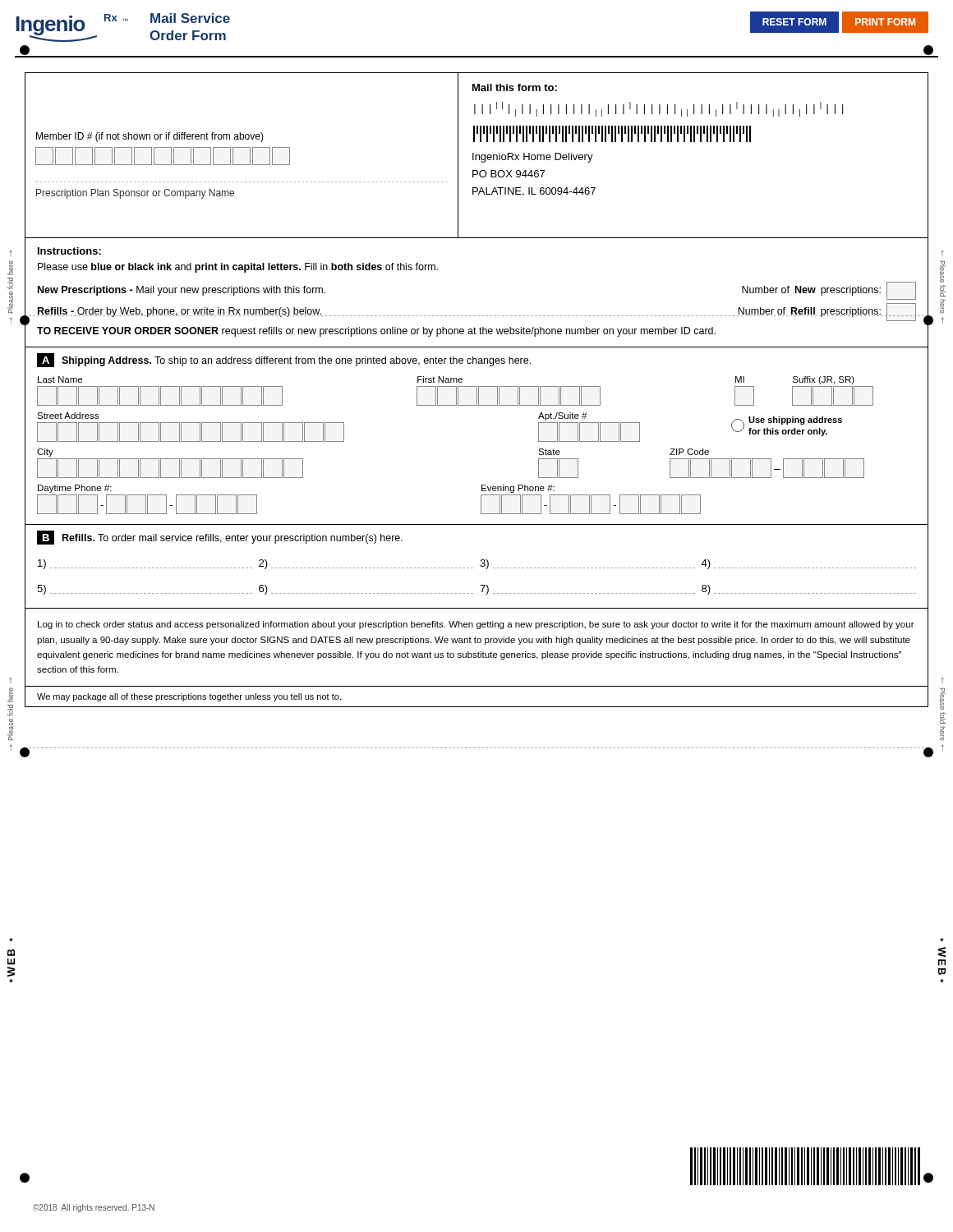This screenshot has width=953, height=1232.
Task: Where is the passage that starts "IngenioRx Home Delivery PO BOX 94467 PALATINE, IL"?
Action: (534, 173)
